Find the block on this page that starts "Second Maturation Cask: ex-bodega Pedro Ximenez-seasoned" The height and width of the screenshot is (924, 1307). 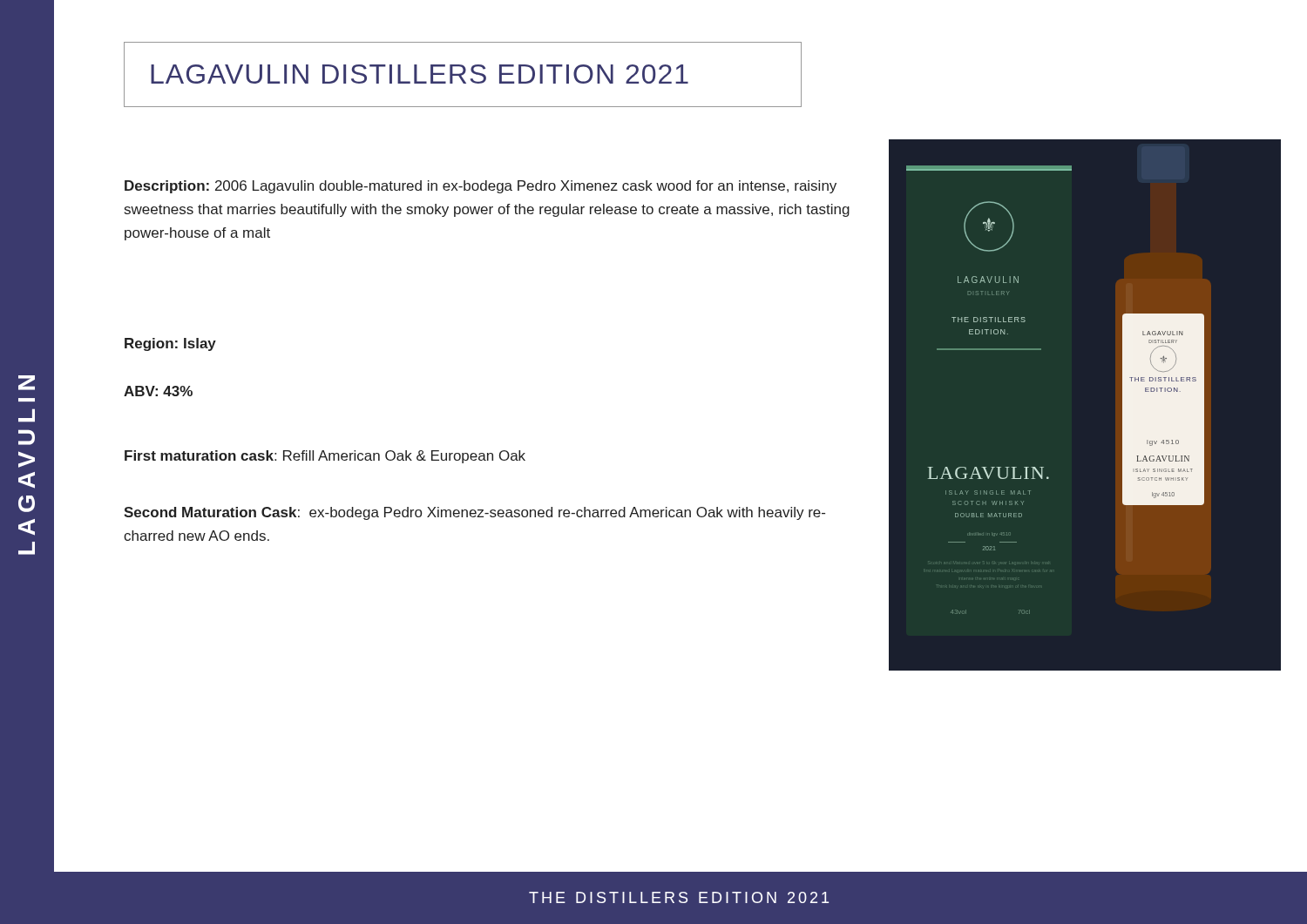coord(475,524)
